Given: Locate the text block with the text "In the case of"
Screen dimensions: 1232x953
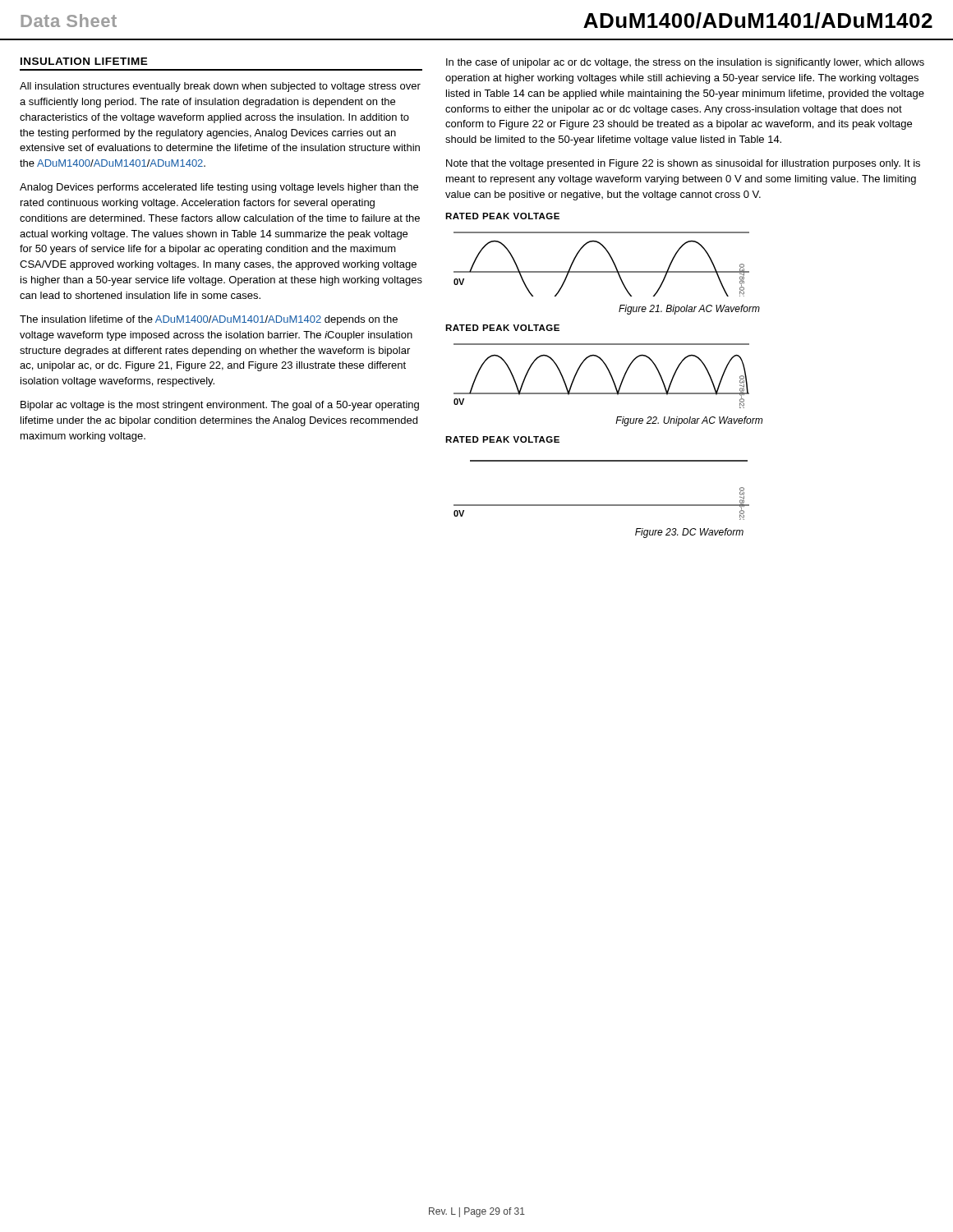Looking at the screenshot, I should 689,101.
